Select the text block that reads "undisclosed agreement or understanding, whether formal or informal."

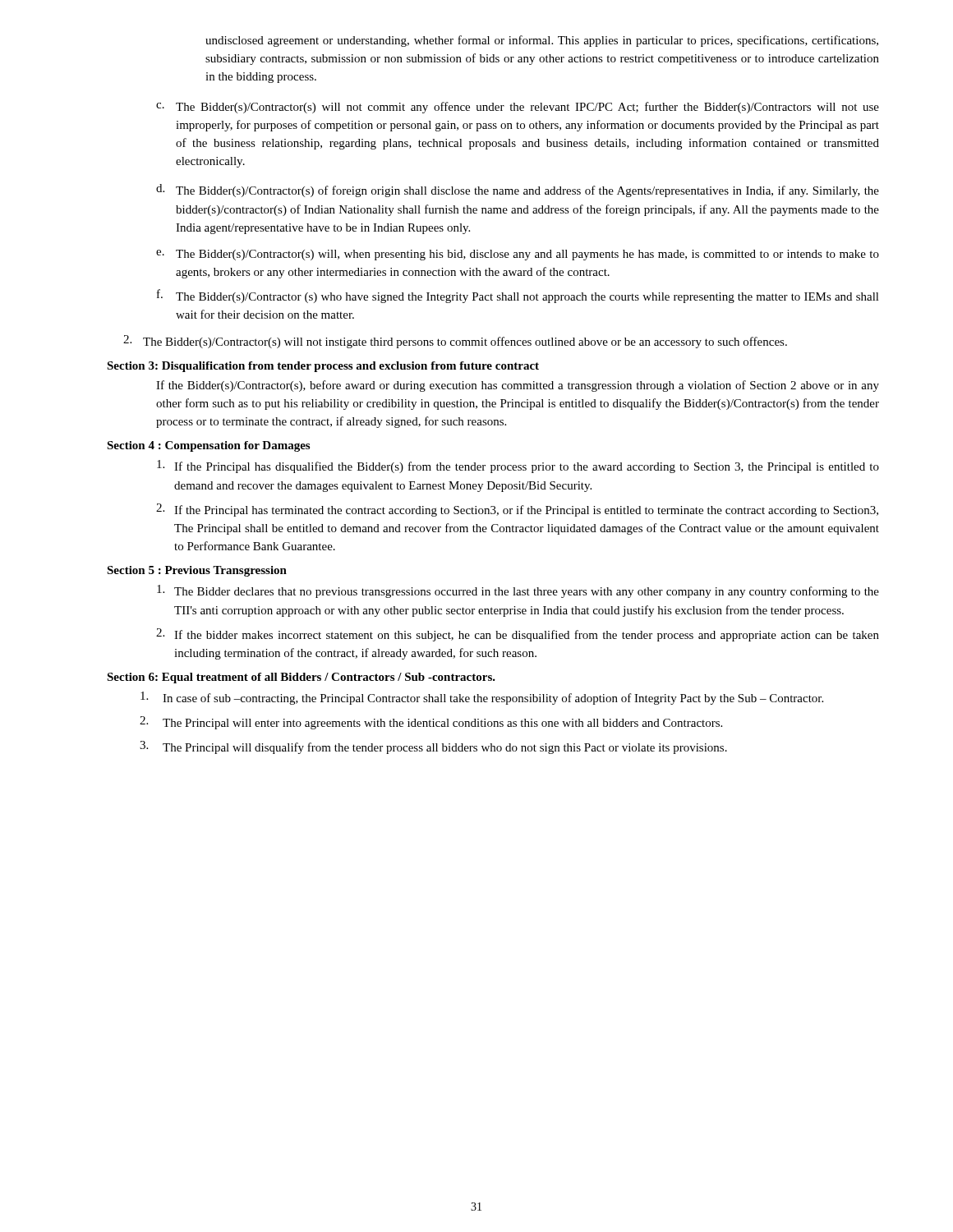click(x=542, y=58)
